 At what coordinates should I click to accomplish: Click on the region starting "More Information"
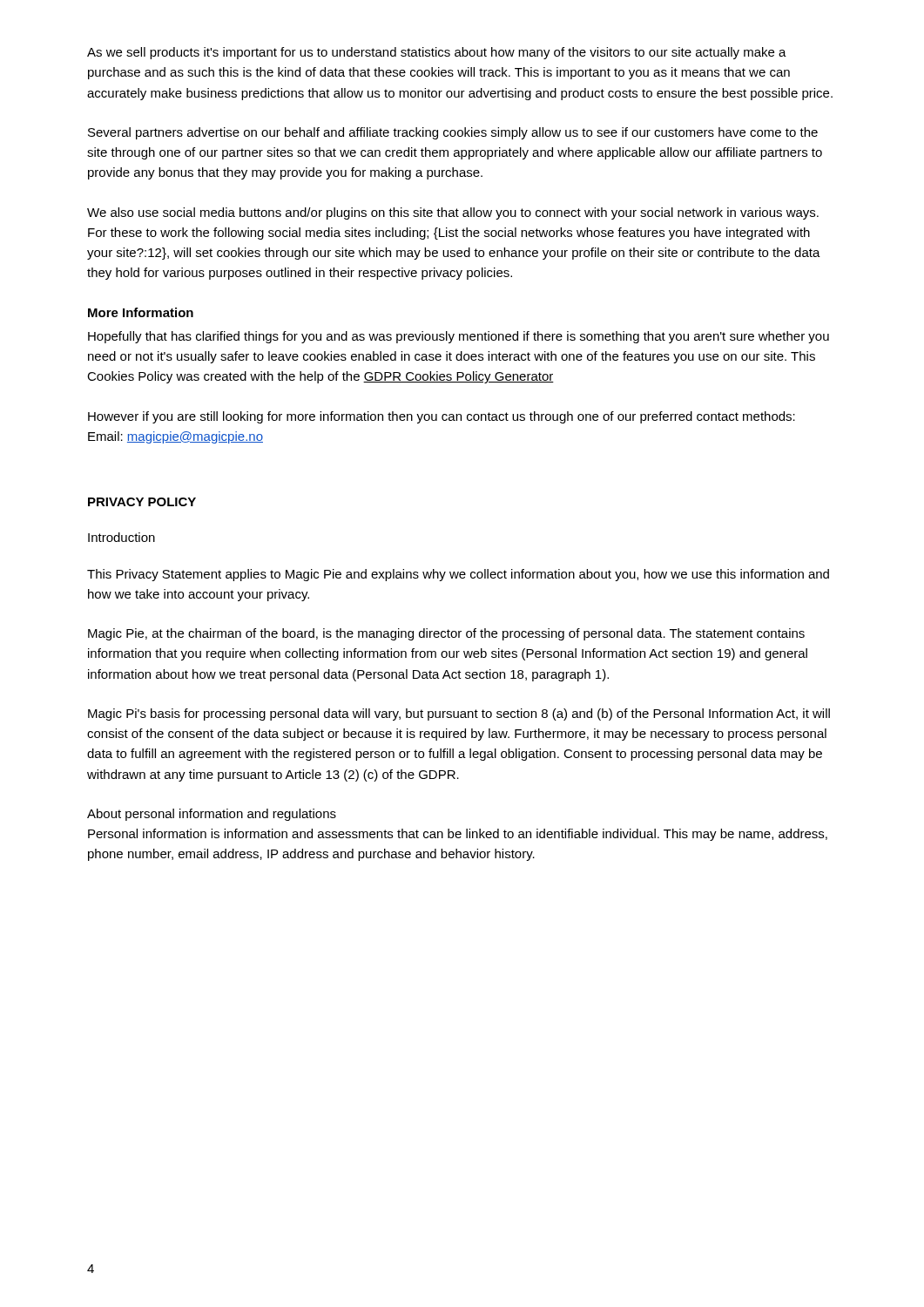[140, 312]
